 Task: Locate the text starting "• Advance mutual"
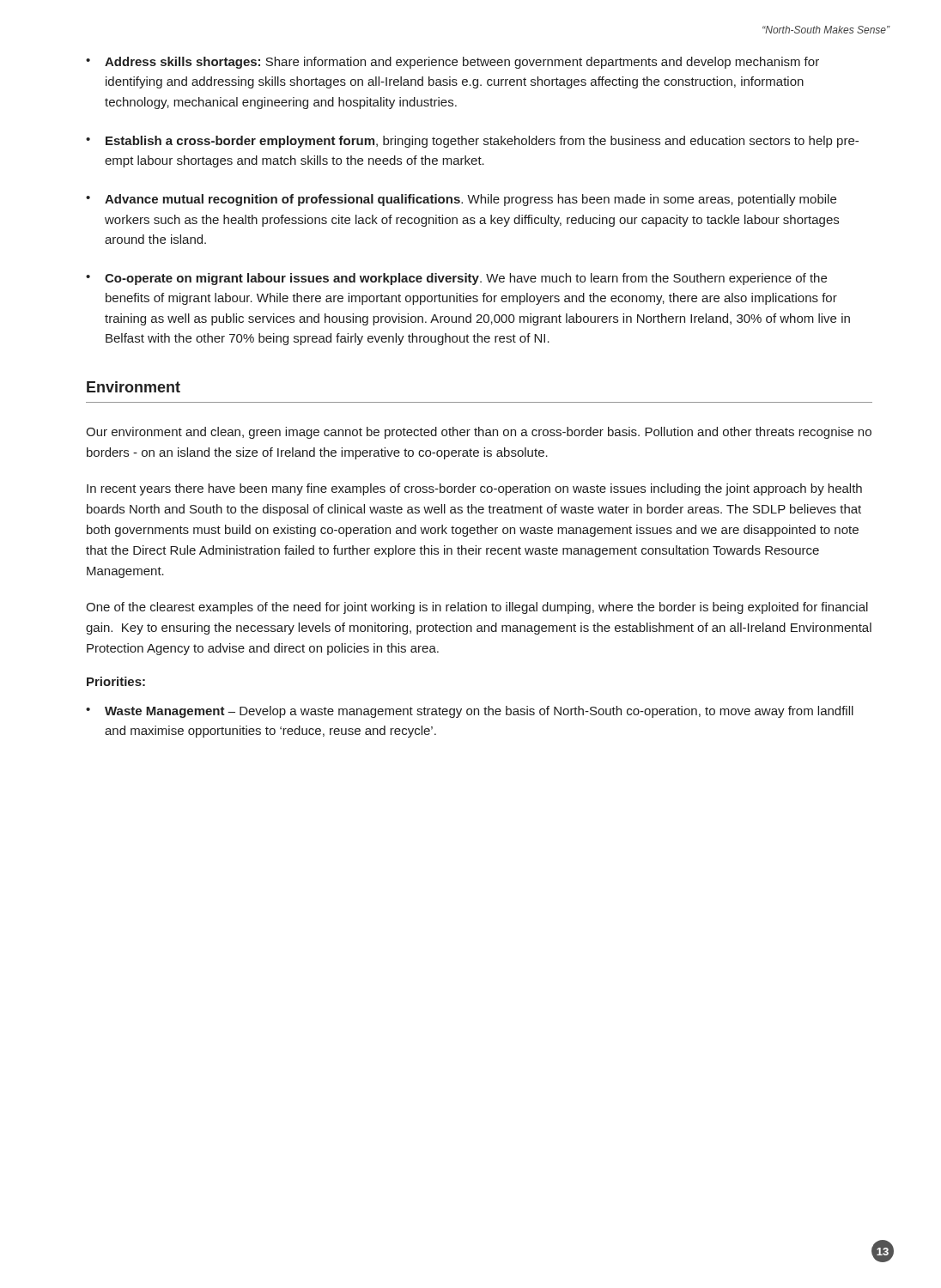pyautogui.click(x=479, y=219)
